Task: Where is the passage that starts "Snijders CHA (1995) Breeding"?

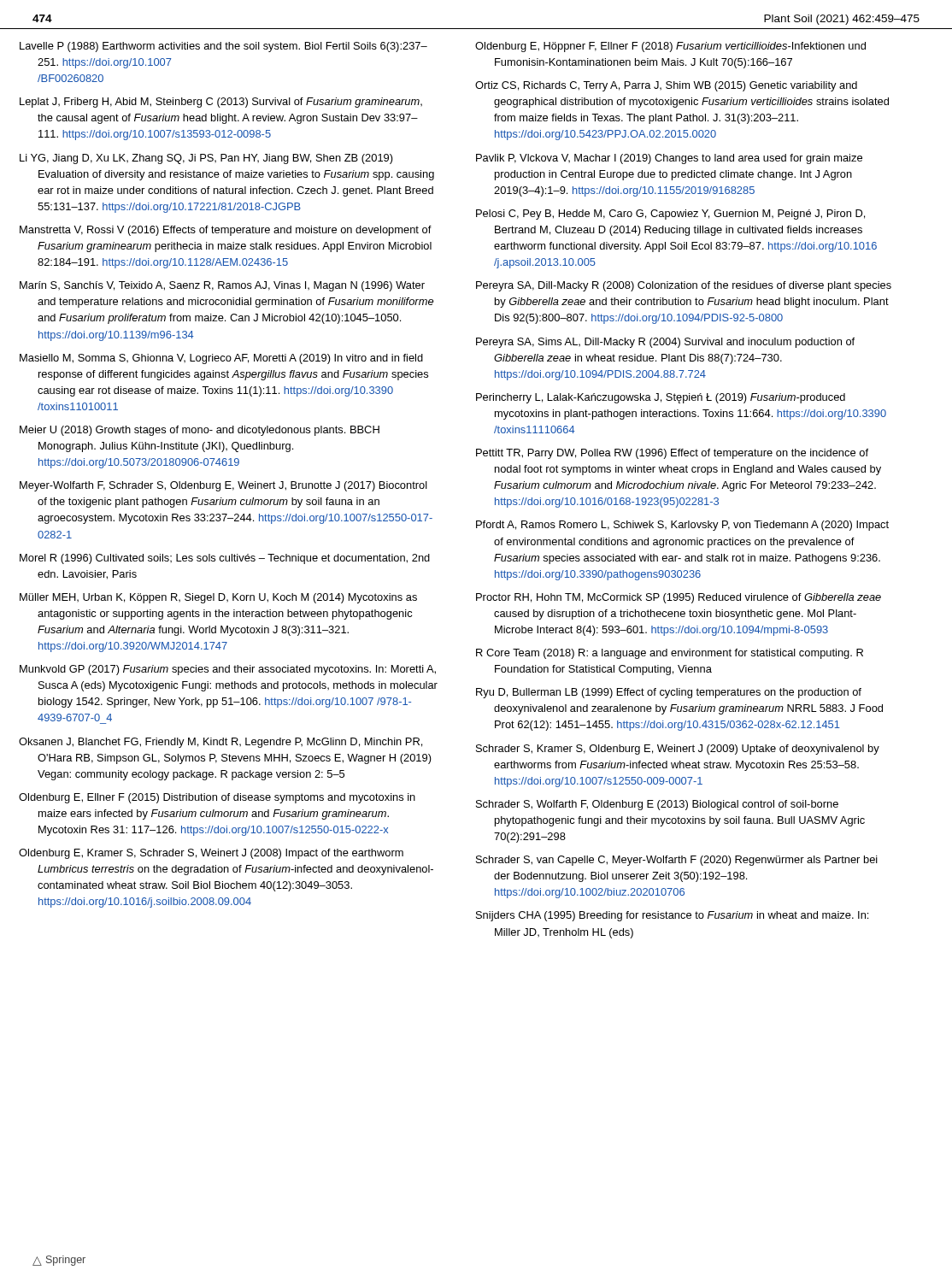Action: click(x=672, y=923)
